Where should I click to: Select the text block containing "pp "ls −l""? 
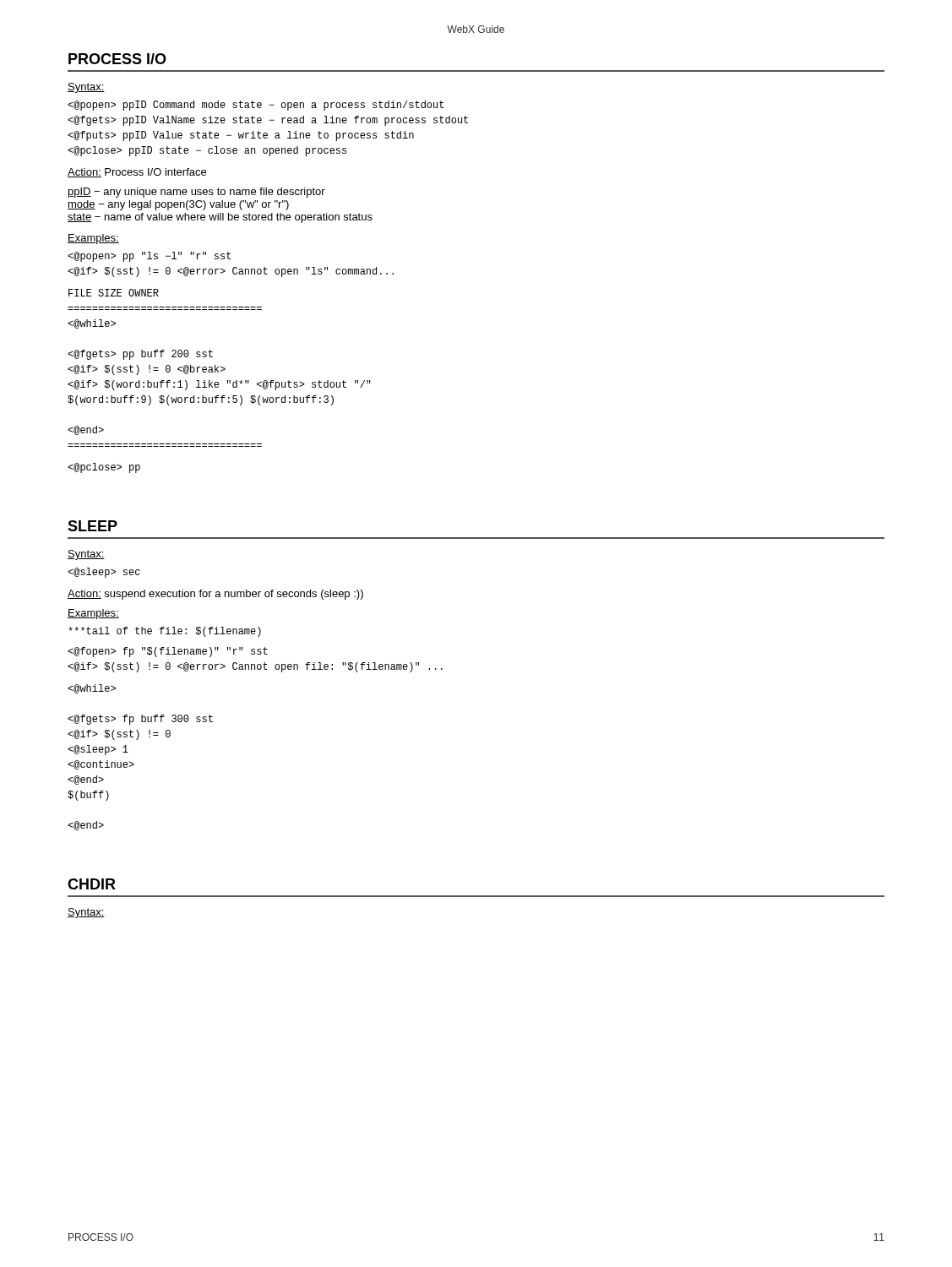tap(232, 264)
